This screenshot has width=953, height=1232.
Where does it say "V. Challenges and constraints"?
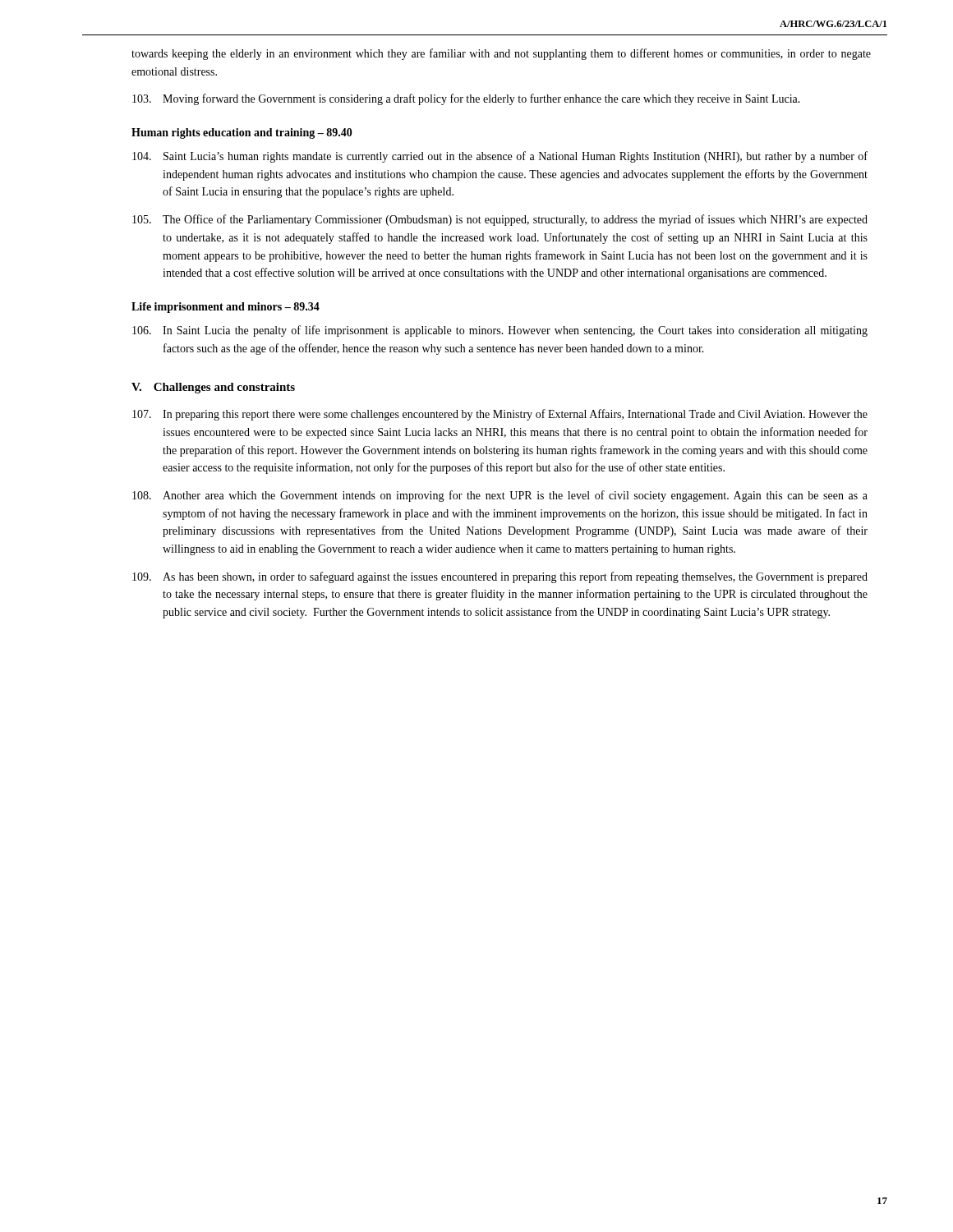(x=213, y=387)
